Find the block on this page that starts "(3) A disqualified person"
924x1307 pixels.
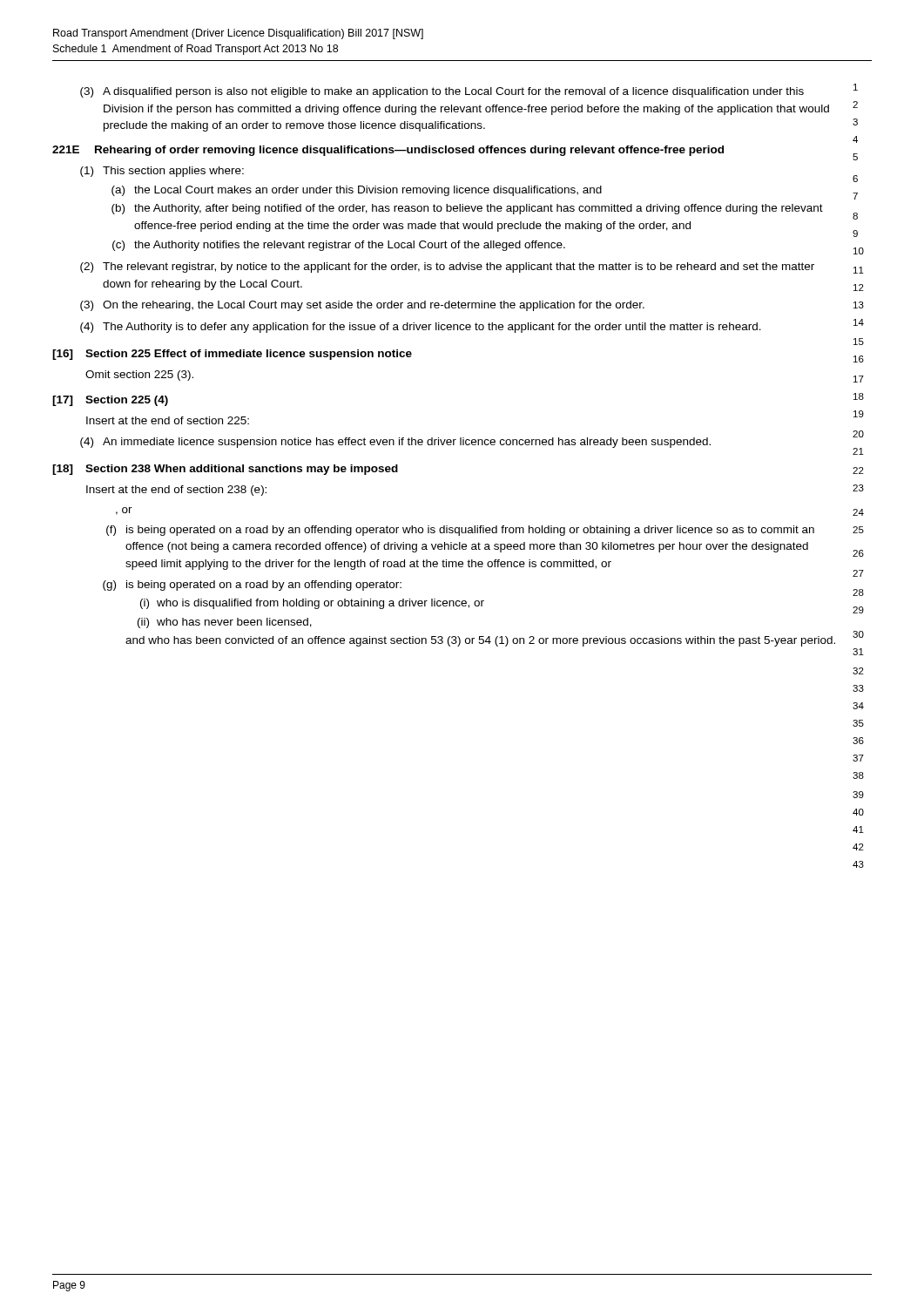[447, 108]
